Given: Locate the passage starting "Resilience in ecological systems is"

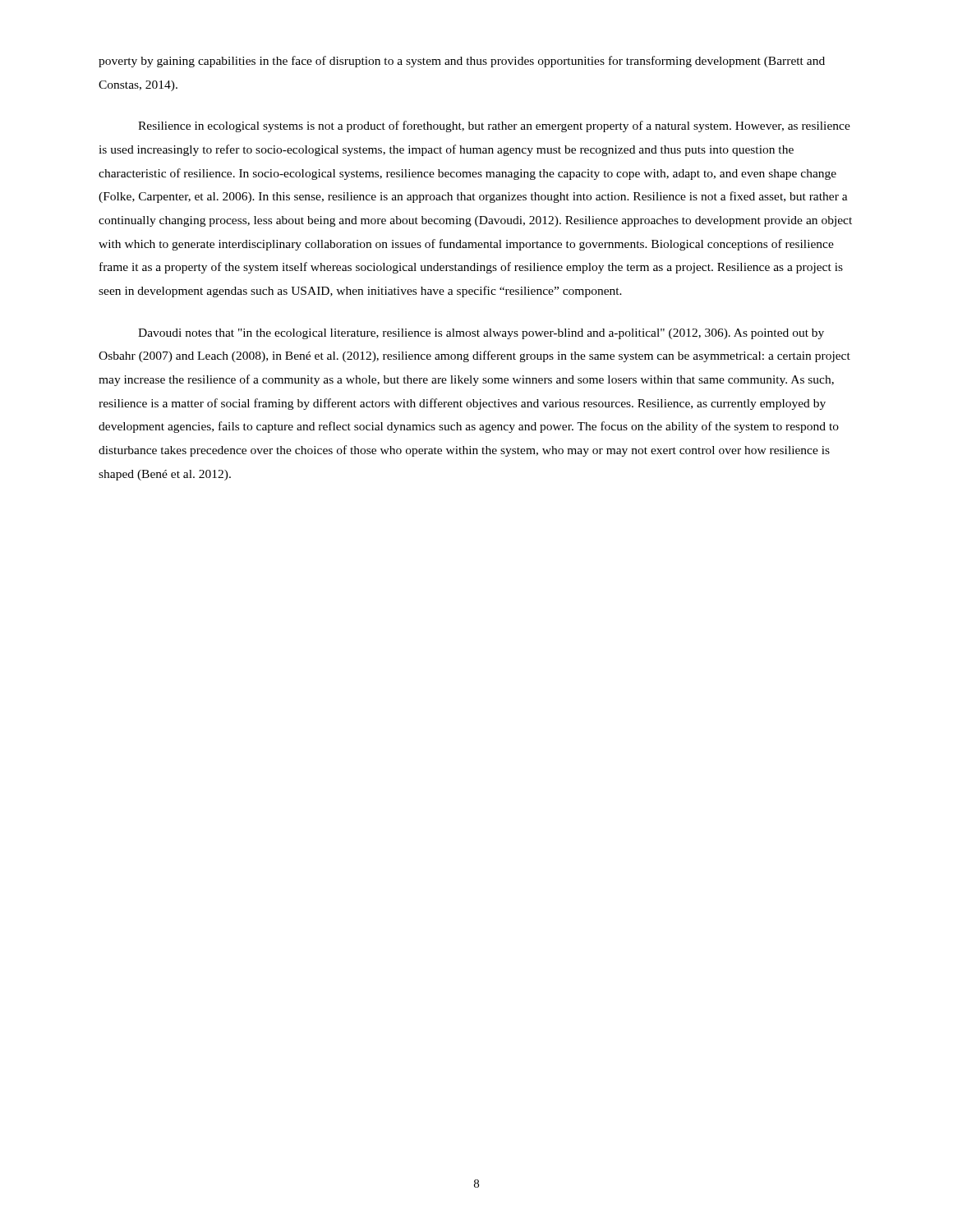Looking at the screenshot, I should 475,208.
